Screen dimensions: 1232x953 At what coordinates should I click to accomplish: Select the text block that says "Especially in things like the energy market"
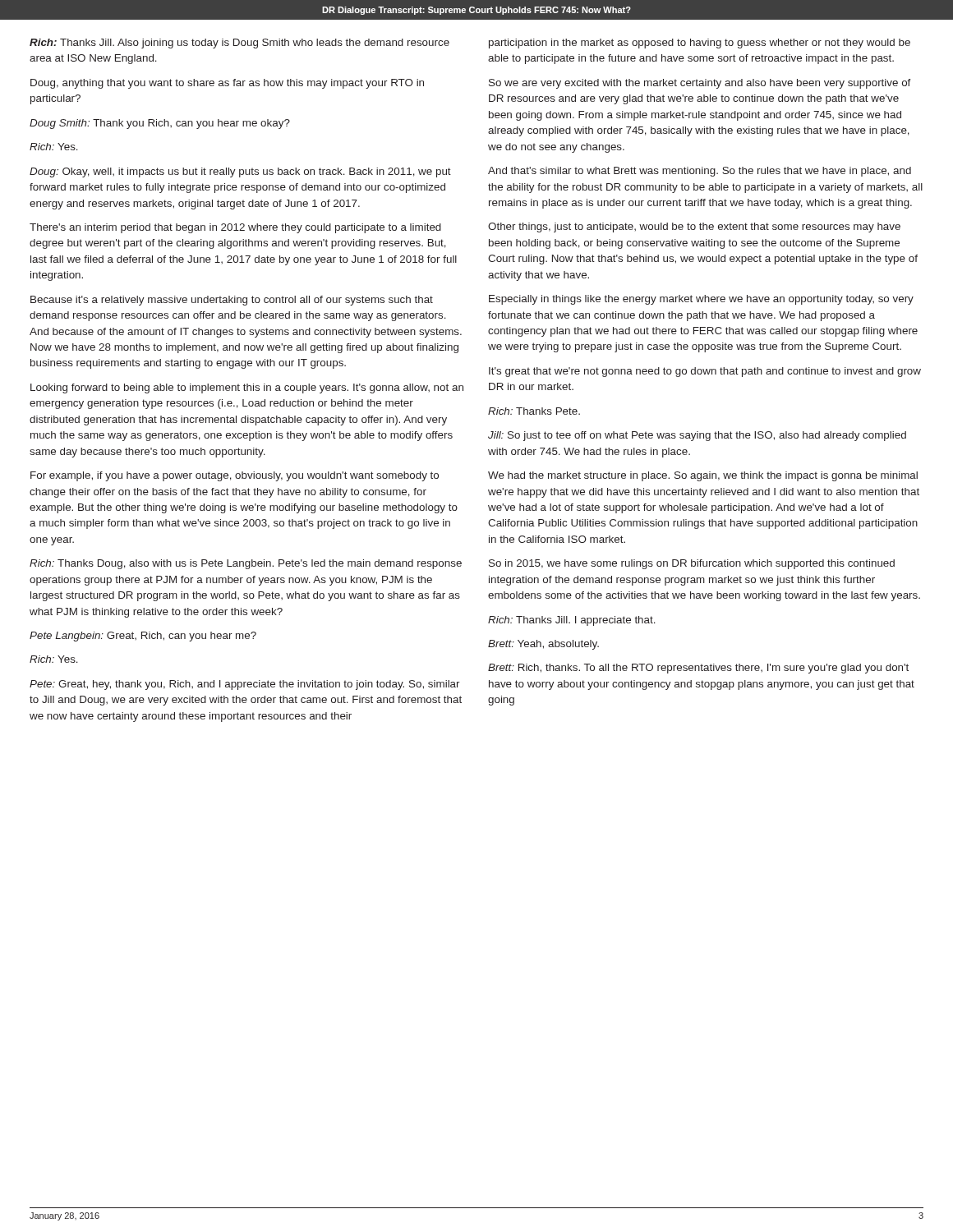point(706,323)
